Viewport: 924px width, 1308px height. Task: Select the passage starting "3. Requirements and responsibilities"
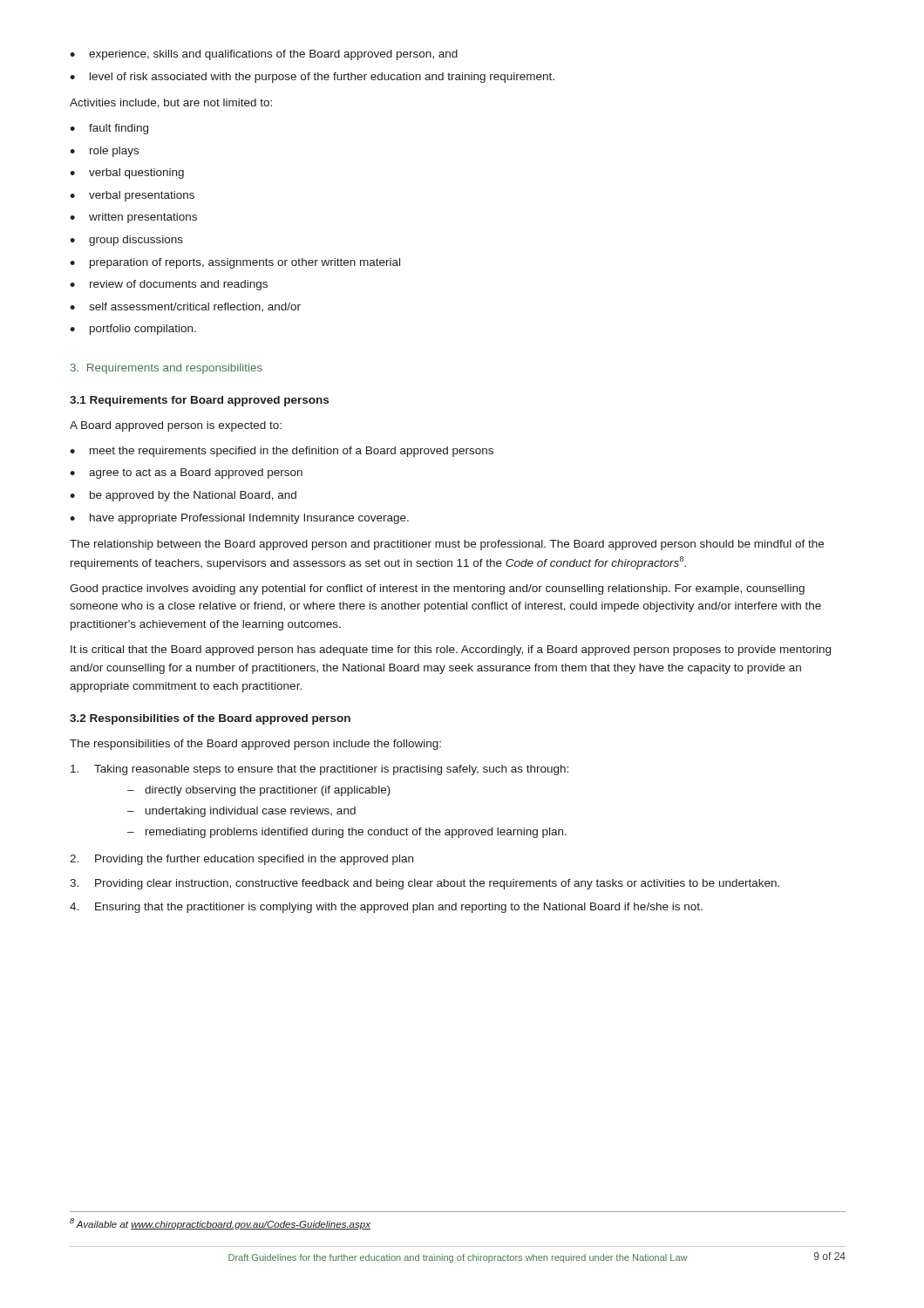[166, 369]
